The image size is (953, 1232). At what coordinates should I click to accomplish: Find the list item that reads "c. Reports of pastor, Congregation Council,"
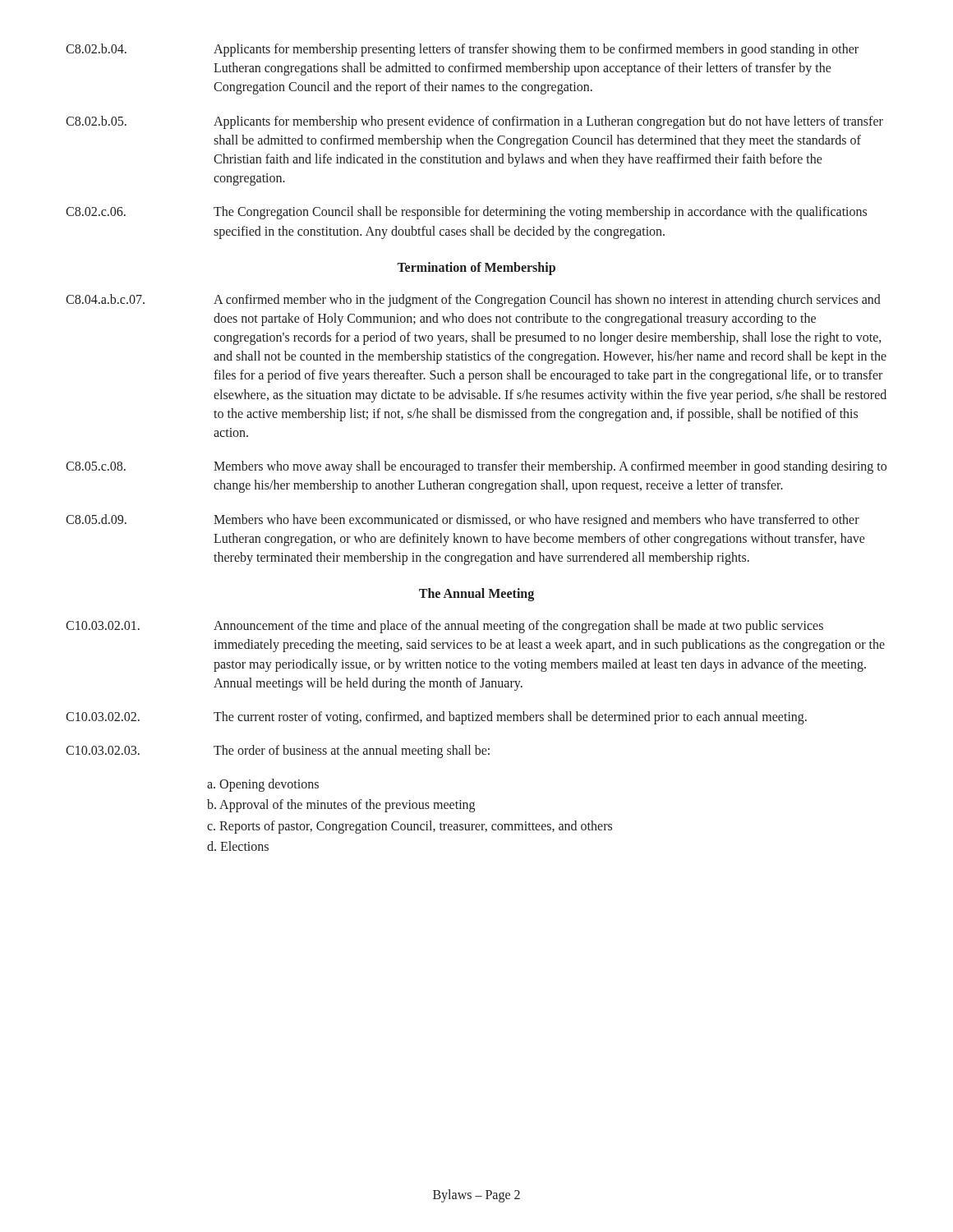click(x=410, y=826)
